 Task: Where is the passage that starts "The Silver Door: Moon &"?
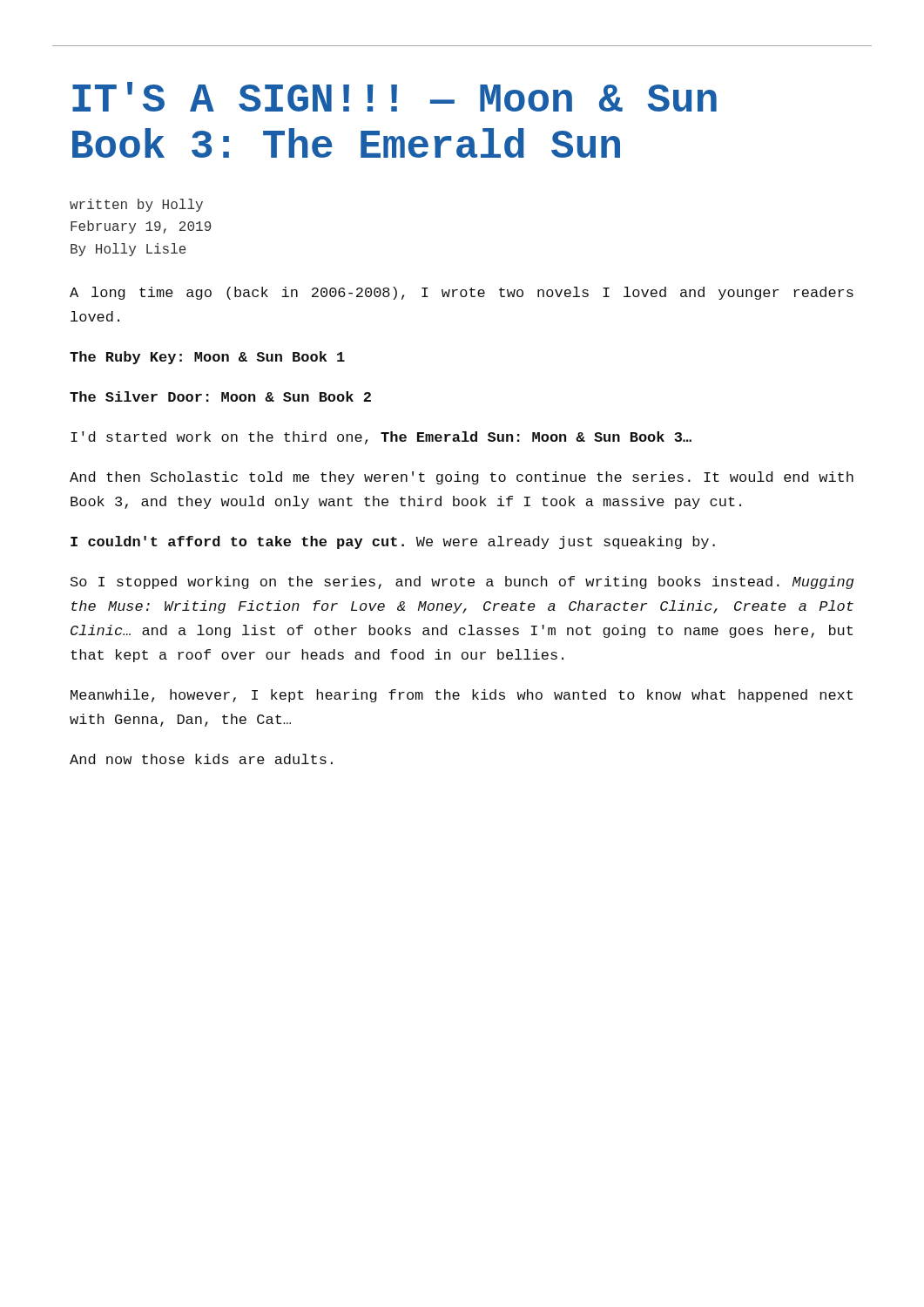point(221,398)
